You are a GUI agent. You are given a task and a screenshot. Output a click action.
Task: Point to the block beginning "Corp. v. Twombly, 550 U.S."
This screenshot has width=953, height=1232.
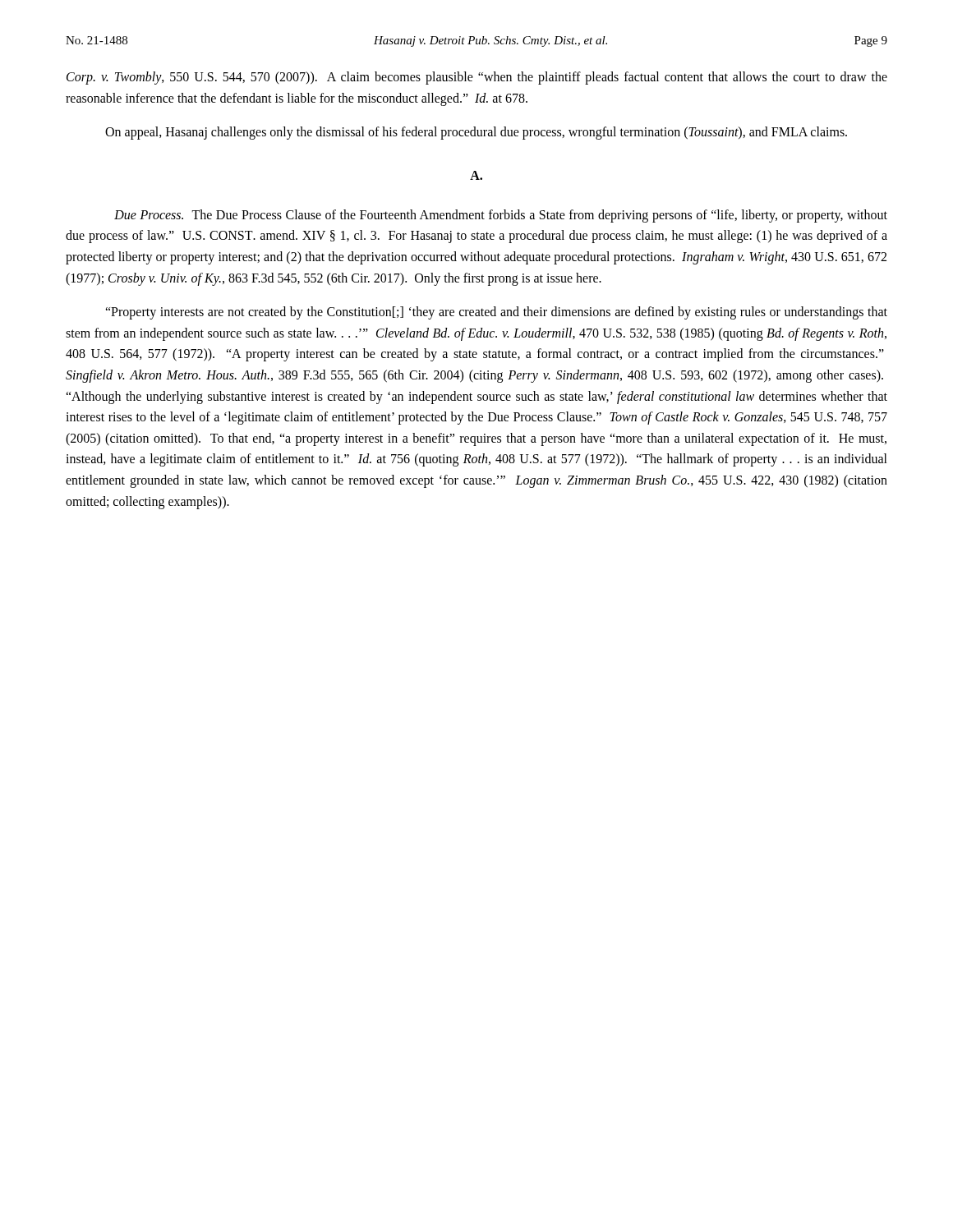pyautogui.click(x=476, y=88)
